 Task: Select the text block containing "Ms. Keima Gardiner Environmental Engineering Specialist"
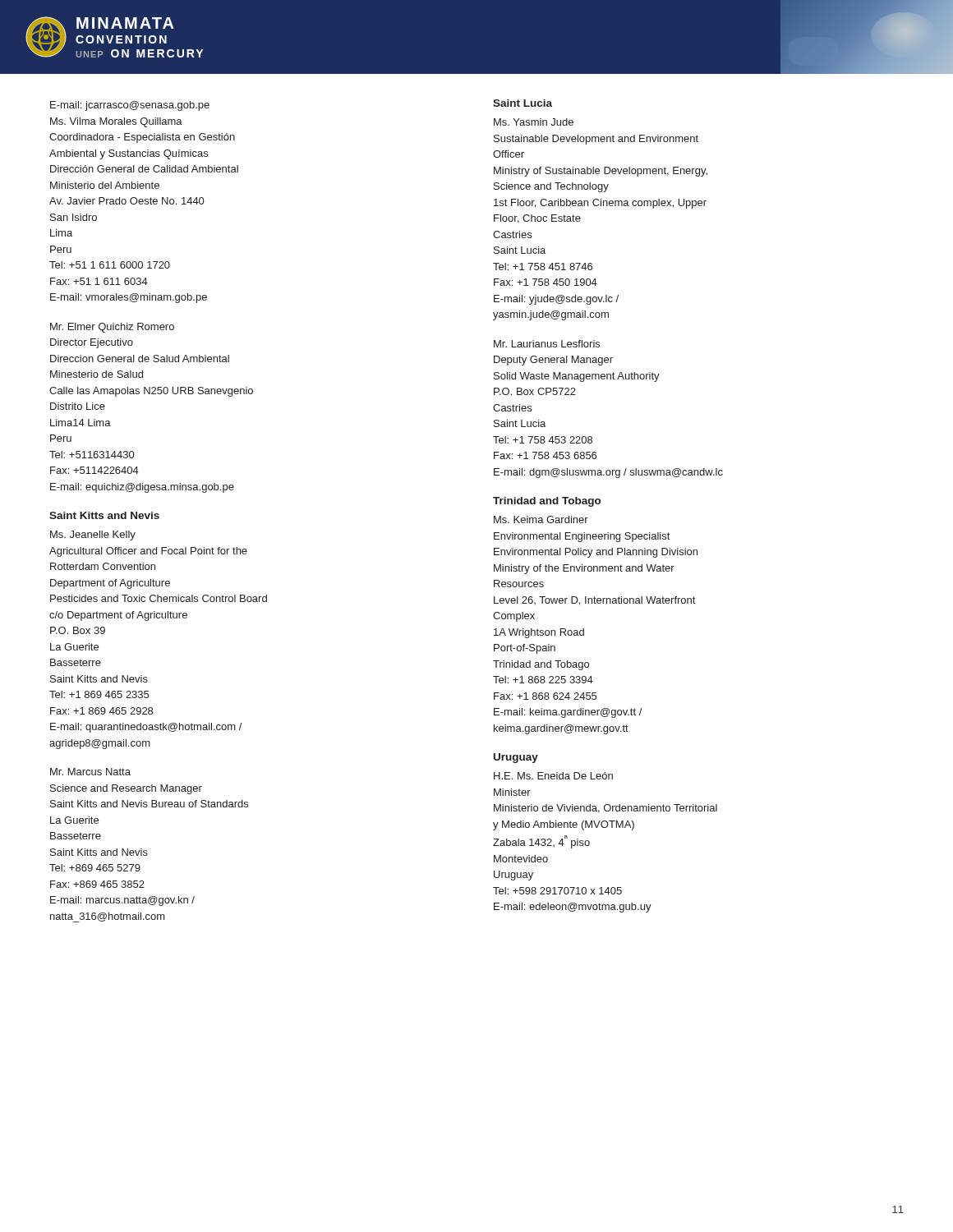click(541, 519)
